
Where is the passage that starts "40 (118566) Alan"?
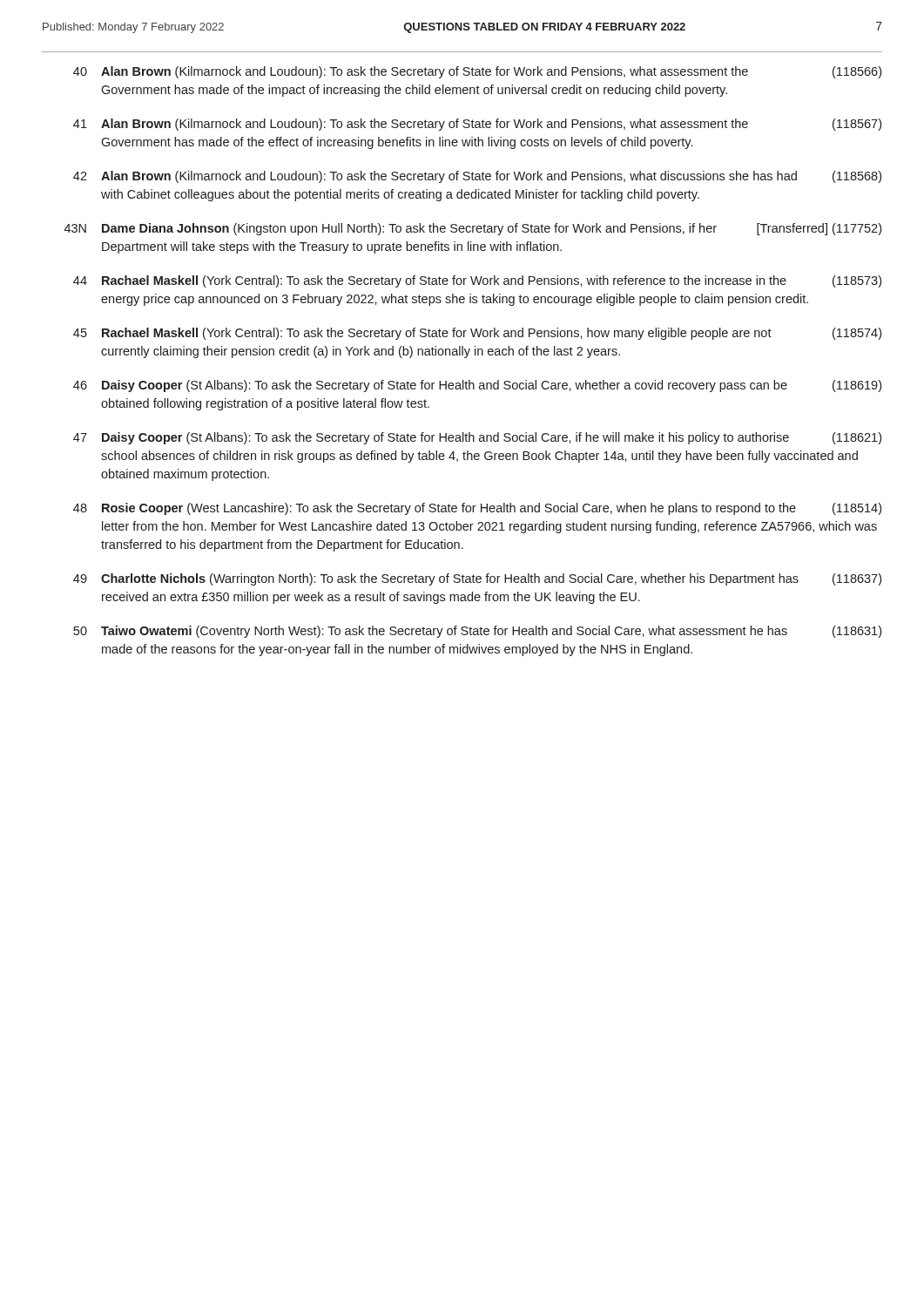(x=462, y=81)
